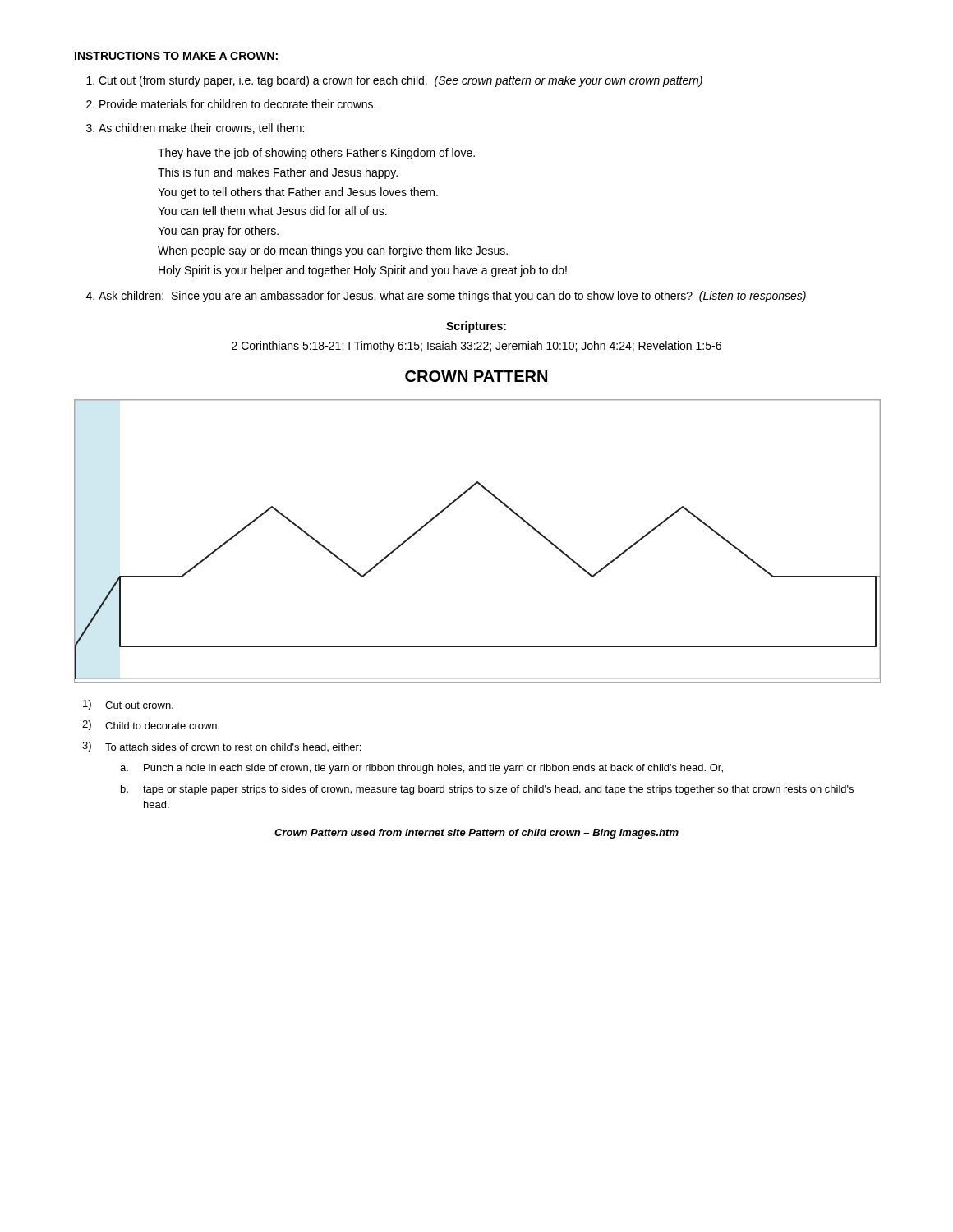The width and height of the screenshot is (953, 1232).
Task: Find the passage starting "Provide materials for children to"
Action: pos(238,104)
